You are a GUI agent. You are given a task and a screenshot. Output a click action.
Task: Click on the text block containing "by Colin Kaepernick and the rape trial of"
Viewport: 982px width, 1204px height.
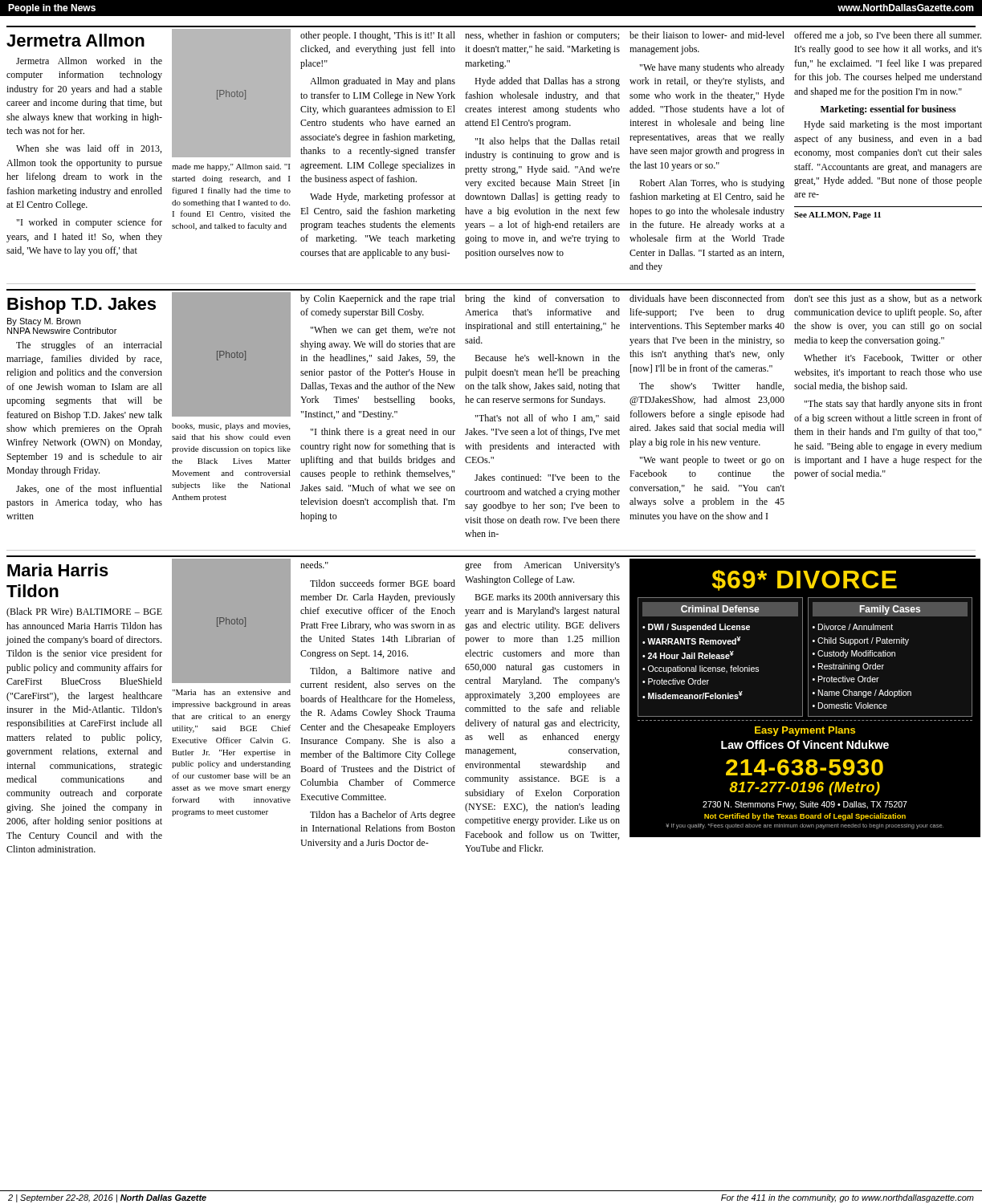(x=378, y=408)
